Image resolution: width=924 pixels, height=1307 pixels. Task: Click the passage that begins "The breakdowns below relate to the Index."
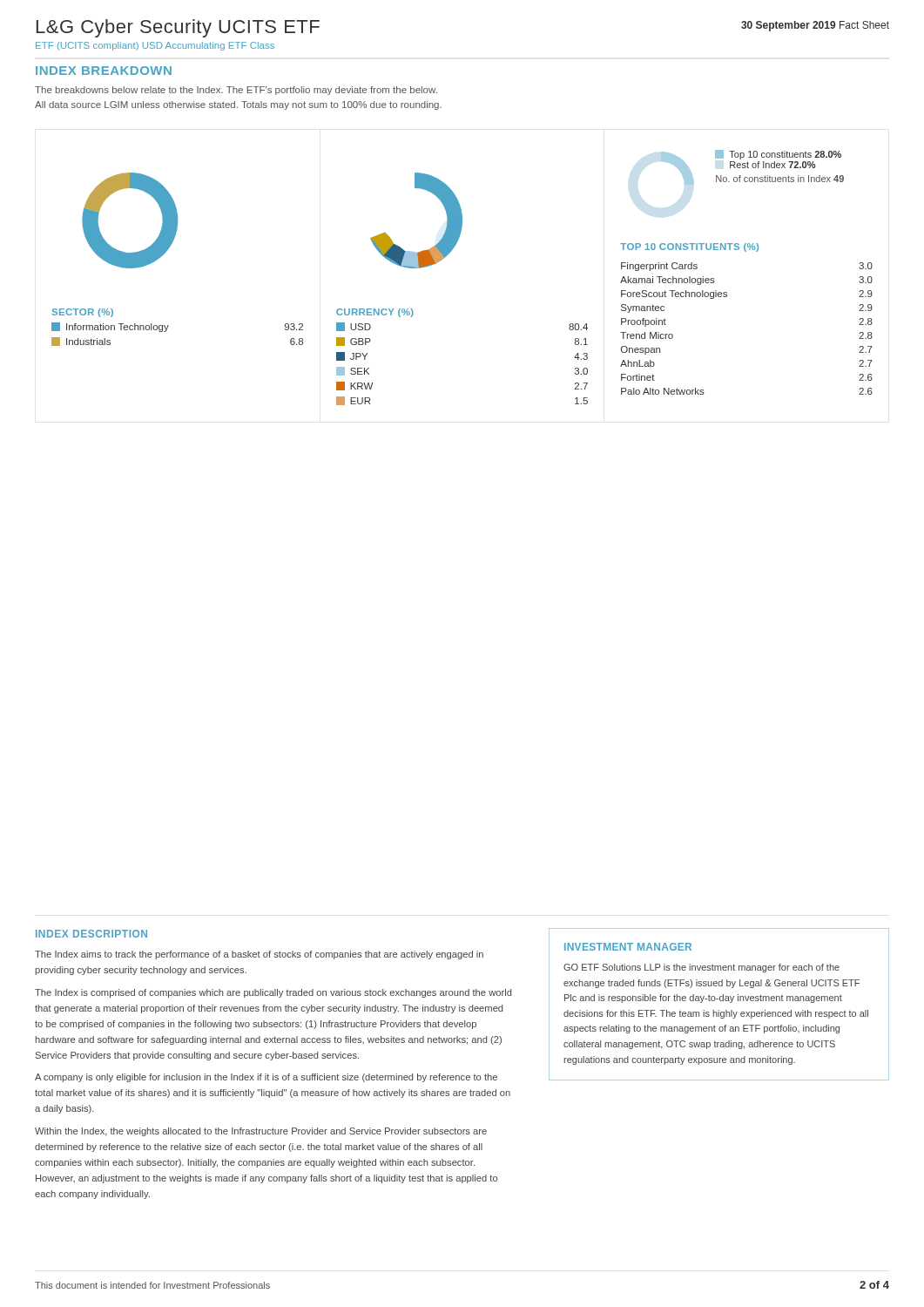click(238, 97)
